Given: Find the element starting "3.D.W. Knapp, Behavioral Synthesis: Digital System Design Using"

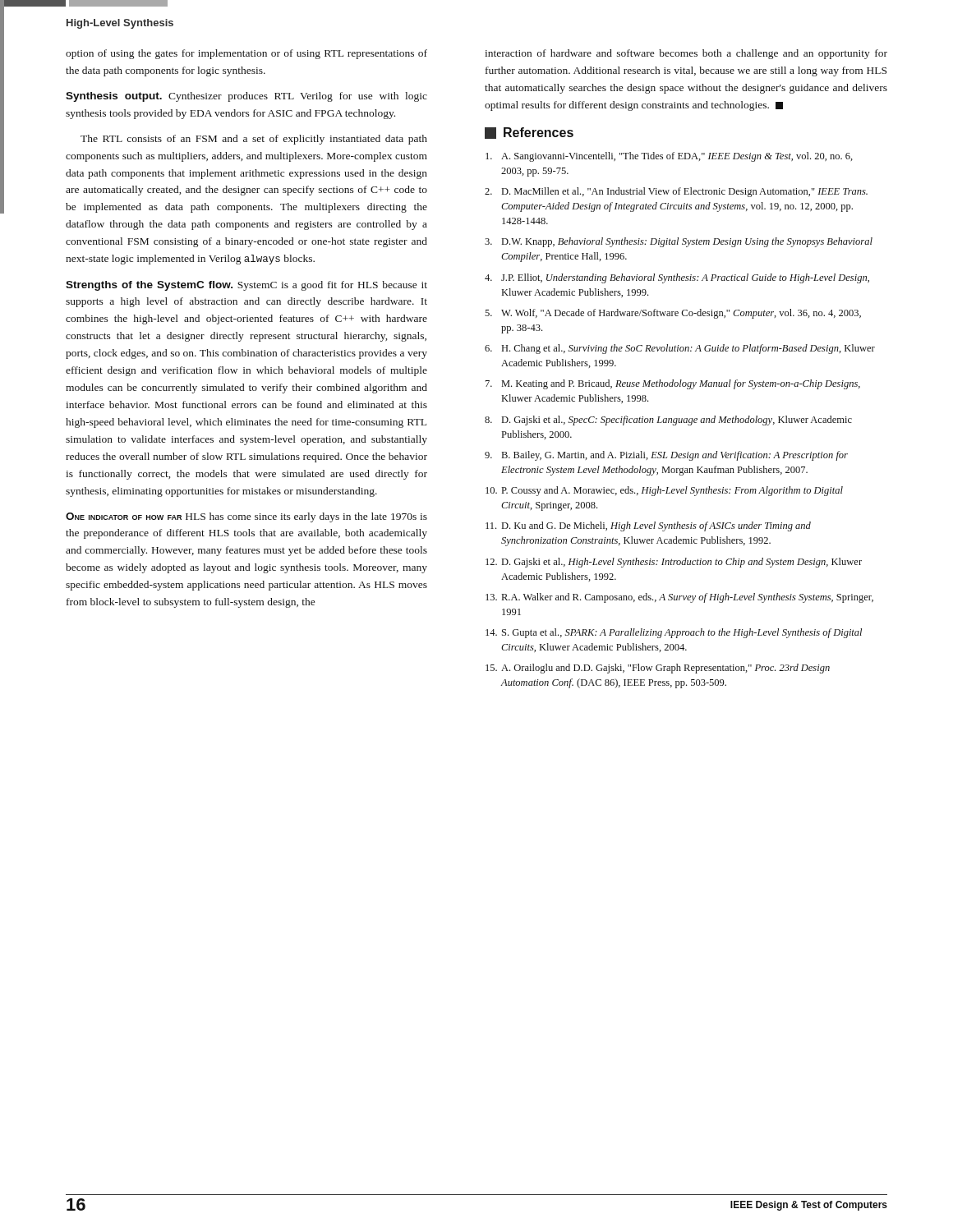Looking at the screenshot, I should point(680,249).
